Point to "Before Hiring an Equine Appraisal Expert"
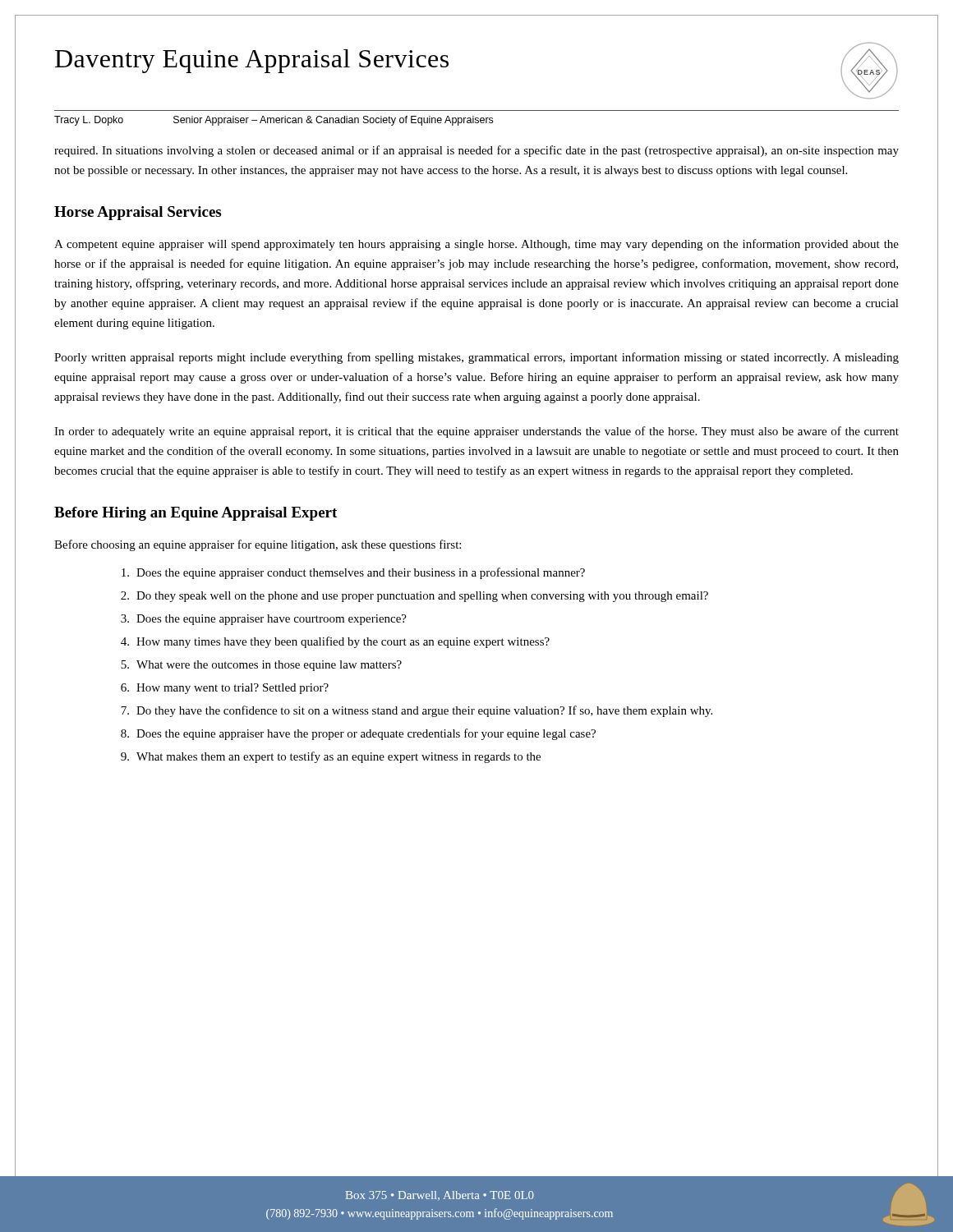 point(196,514)
